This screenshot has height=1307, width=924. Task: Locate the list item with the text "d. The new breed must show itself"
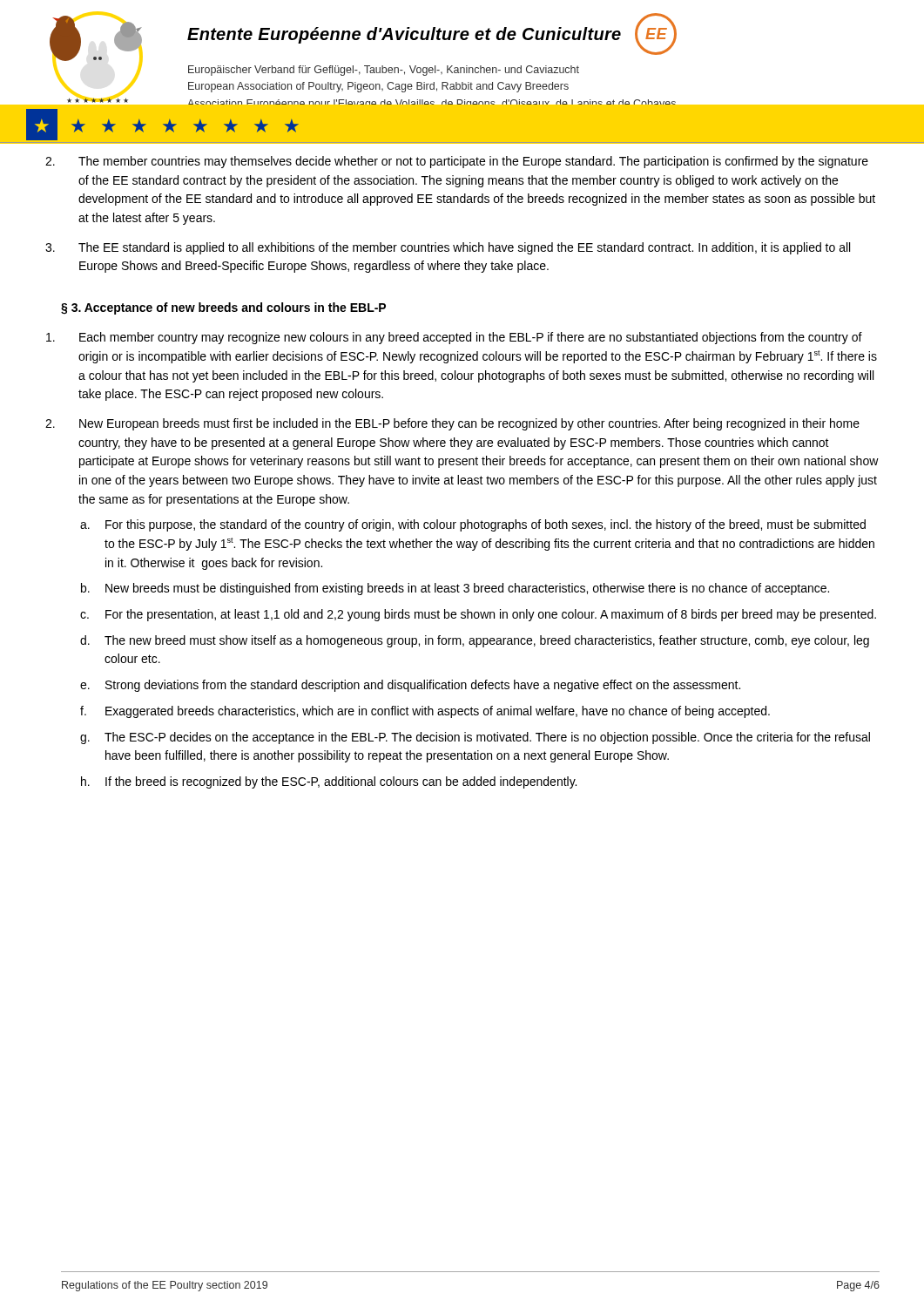coord(487,649)
